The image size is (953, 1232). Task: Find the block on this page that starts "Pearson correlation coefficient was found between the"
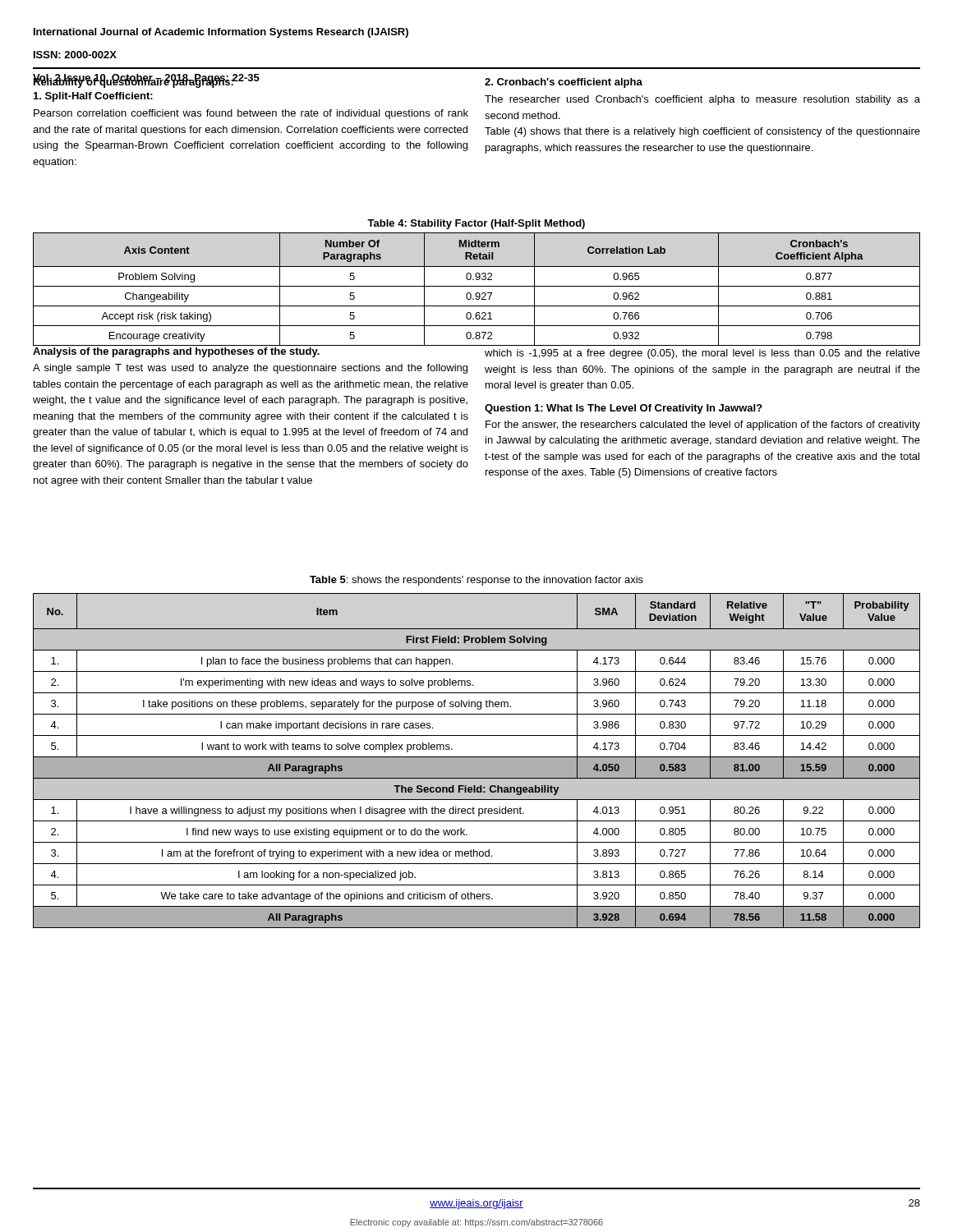point(251,137)
